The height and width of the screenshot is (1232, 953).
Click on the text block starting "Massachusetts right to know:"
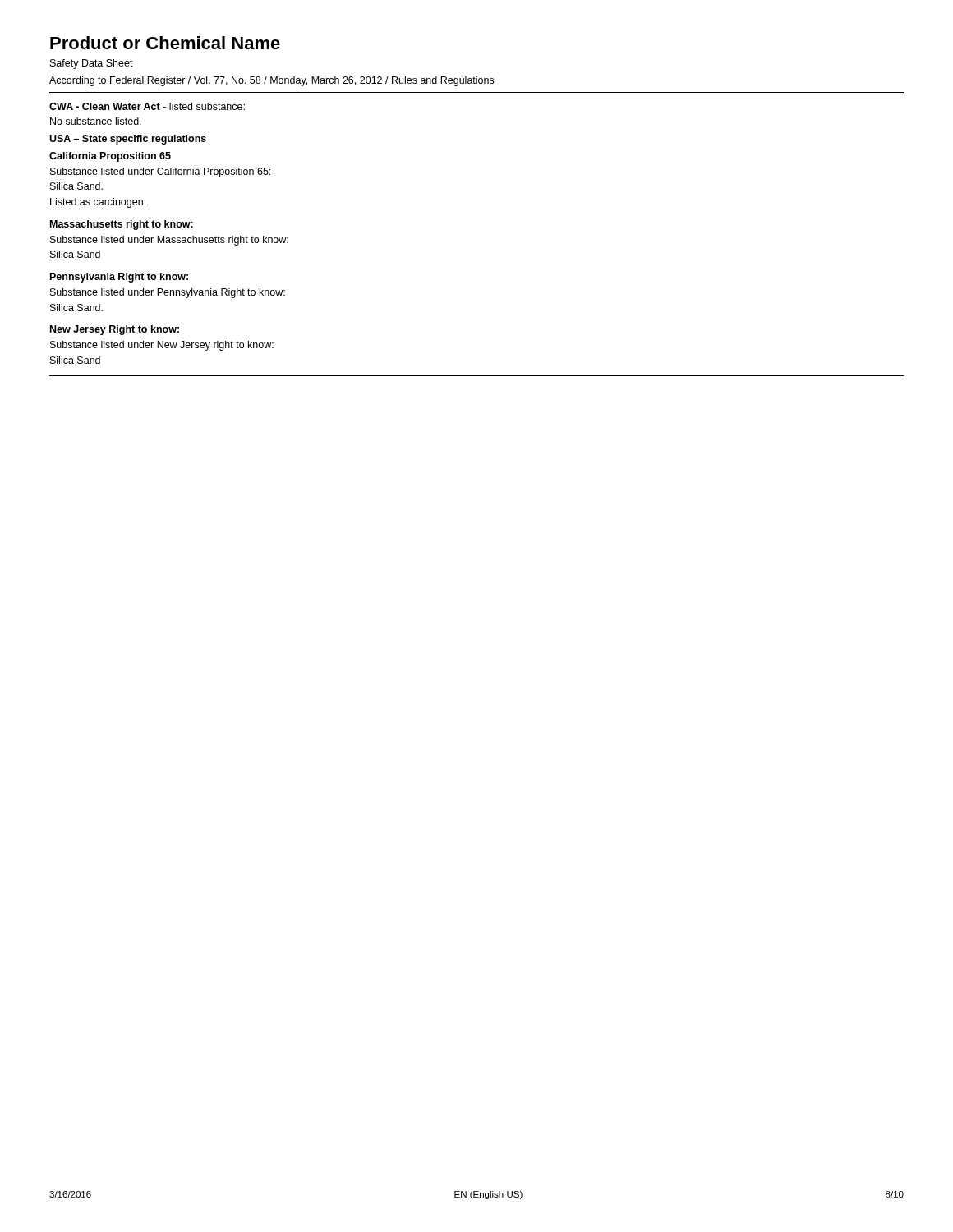click(122, 225)
